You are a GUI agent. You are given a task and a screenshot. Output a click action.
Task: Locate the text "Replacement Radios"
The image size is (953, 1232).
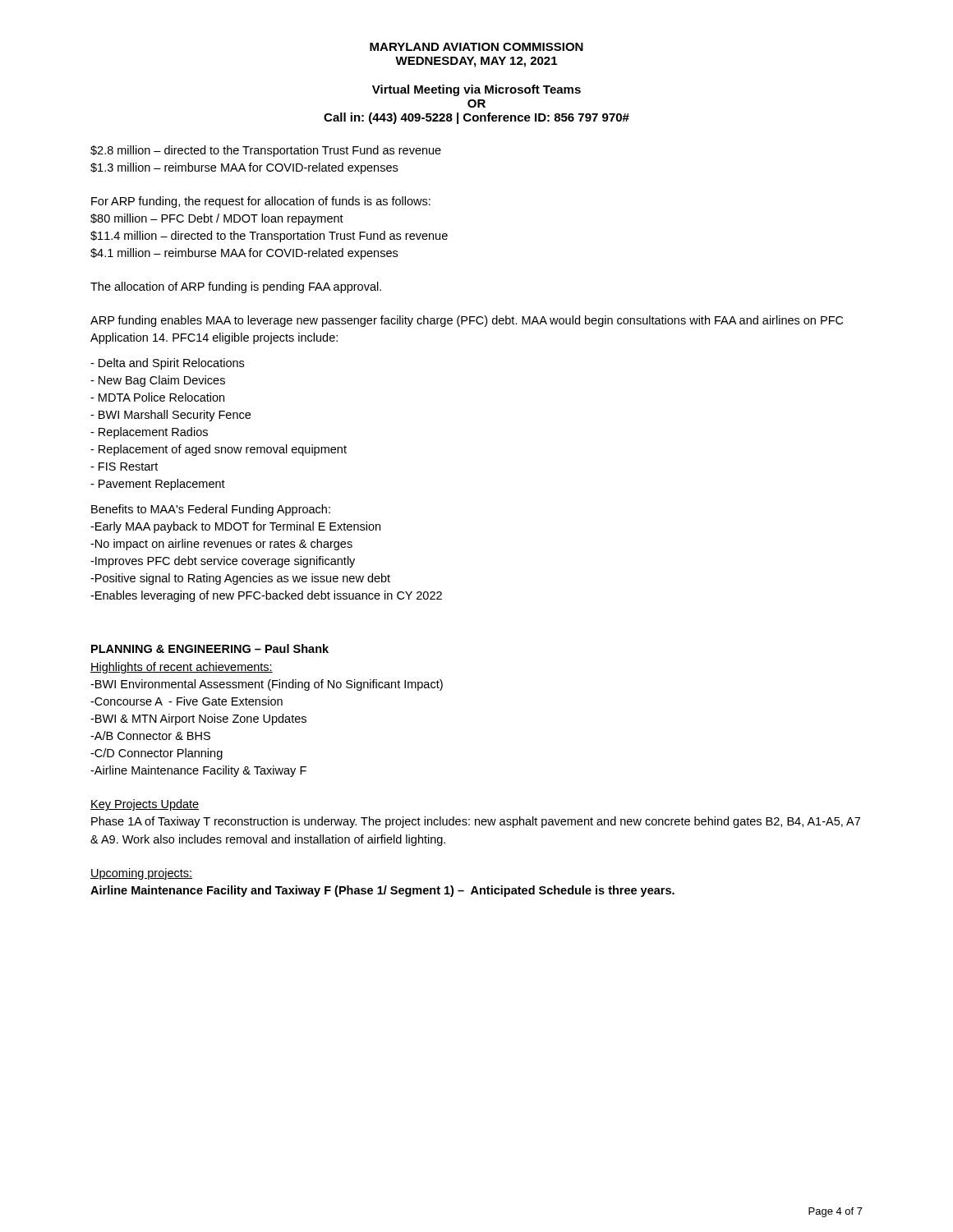[x=149, y=432]
